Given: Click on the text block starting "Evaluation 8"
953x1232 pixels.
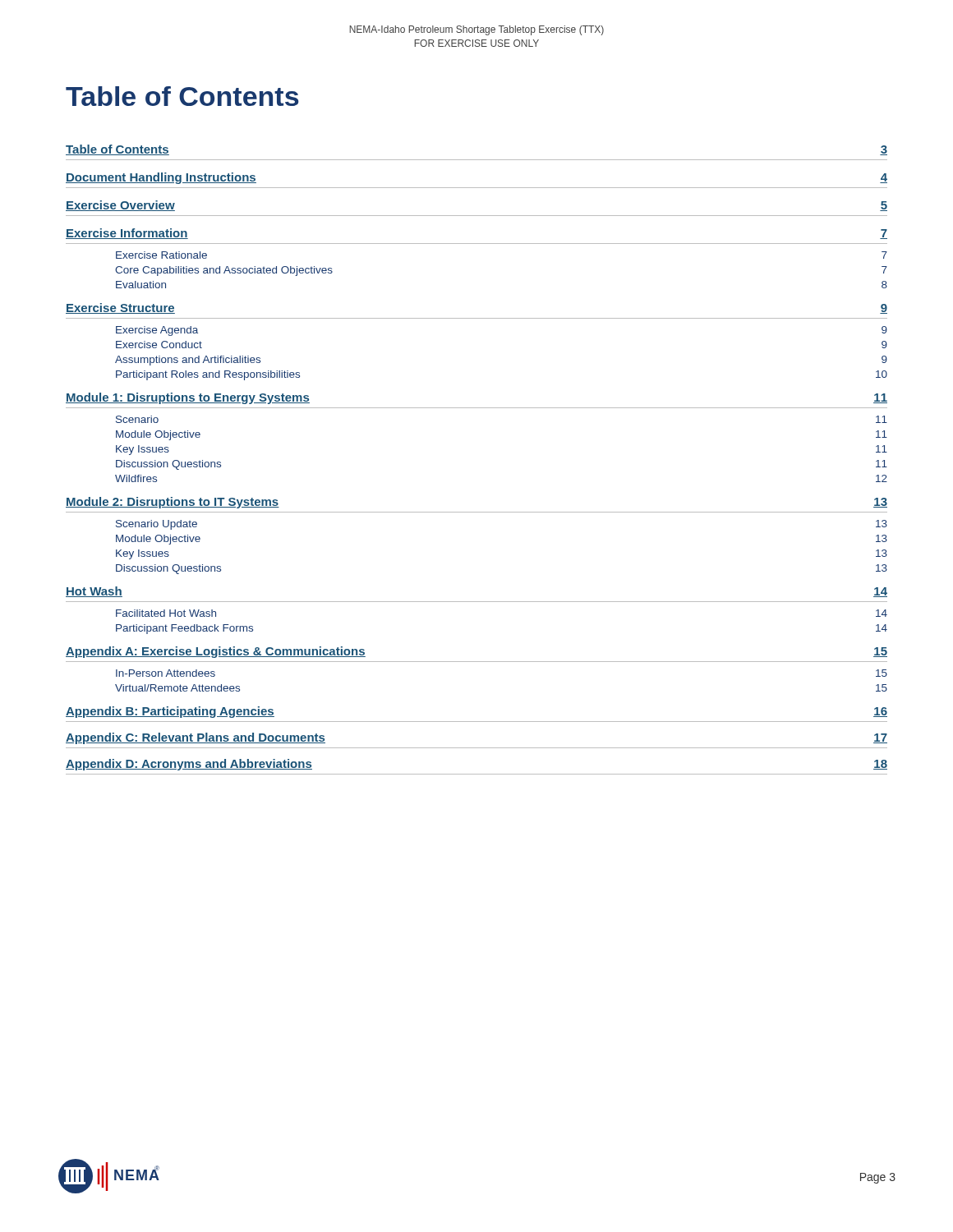Looking at the screenshot, I should pos(138,285).
